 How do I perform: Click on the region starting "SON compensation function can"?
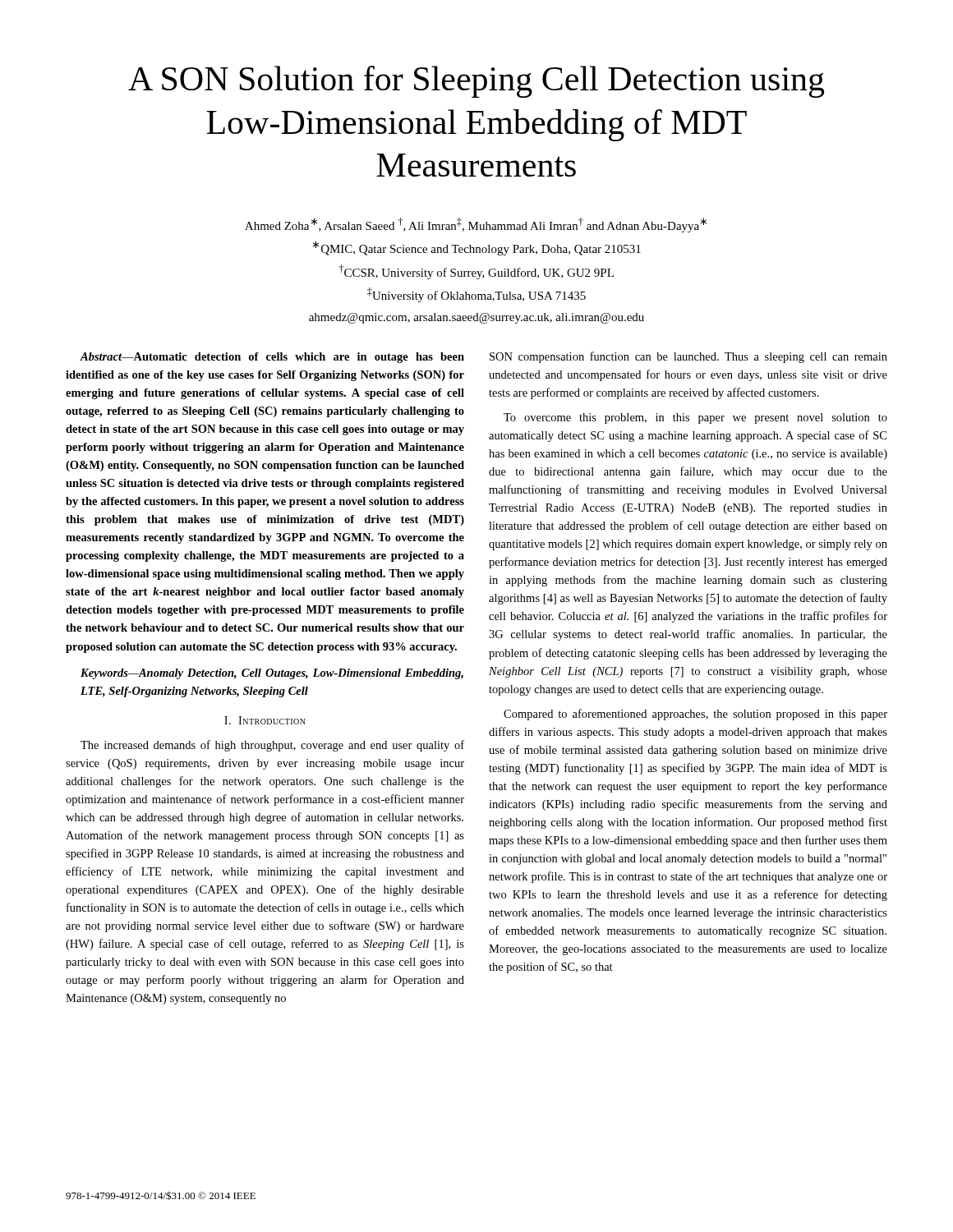point(688,662)
